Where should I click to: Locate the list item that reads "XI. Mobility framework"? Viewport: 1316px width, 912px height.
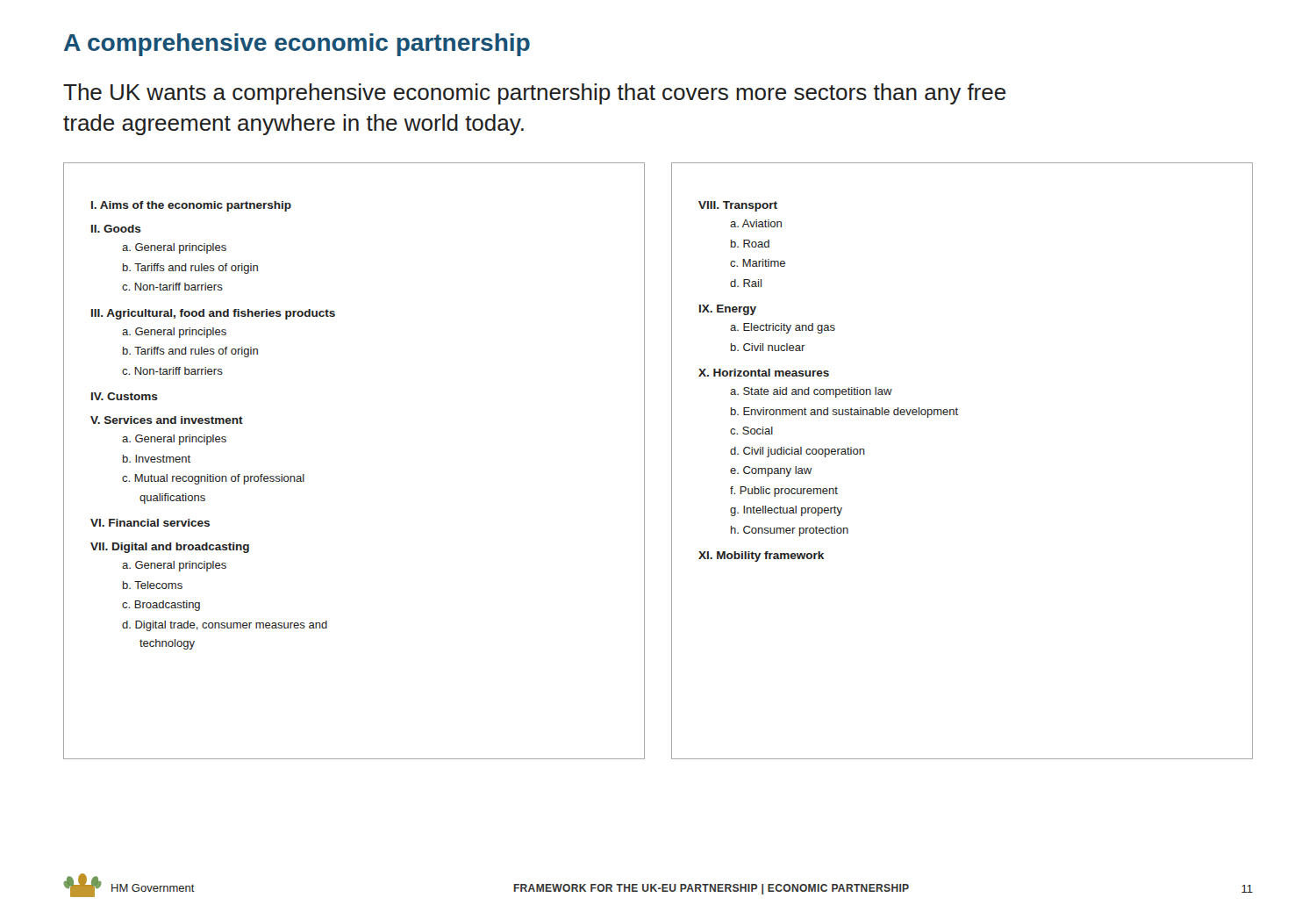tap(761, 557)
